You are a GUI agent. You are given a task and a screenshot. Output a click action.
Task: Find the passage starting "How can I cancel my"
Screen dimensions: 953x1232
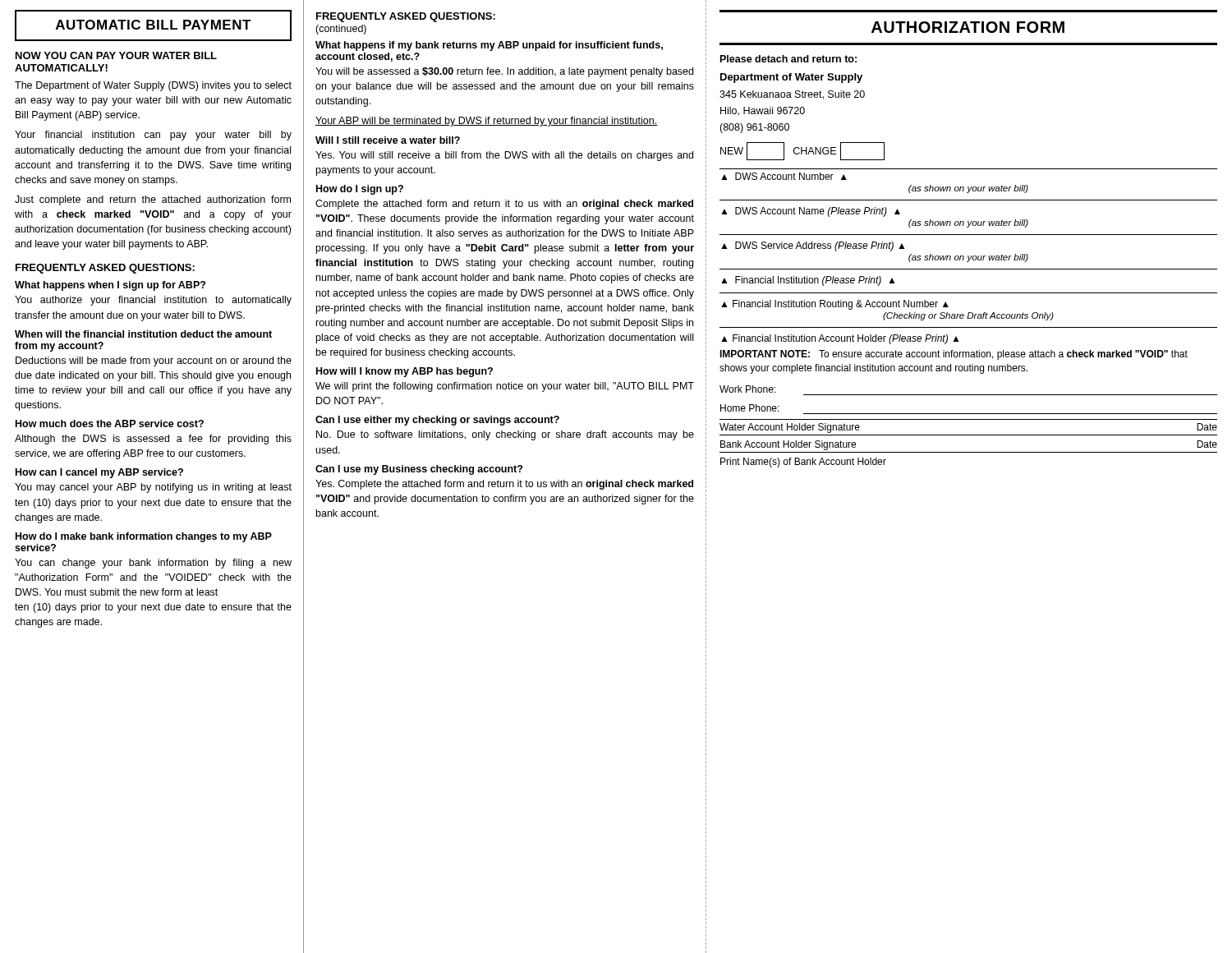[x=99, y=473]
